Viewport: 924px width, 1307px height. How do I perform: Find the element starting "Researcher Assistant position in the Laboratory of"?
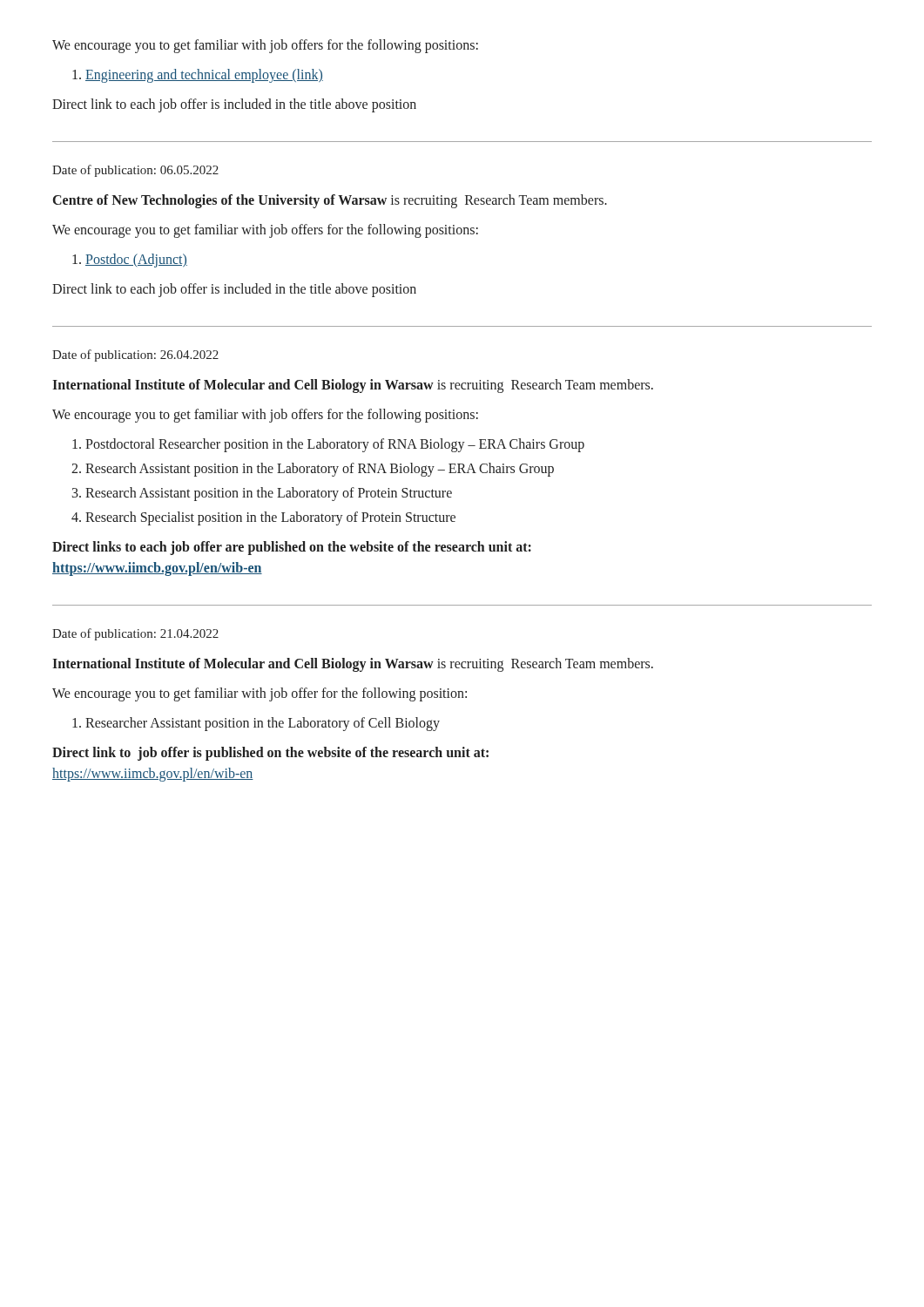click(x=256, y=724)
